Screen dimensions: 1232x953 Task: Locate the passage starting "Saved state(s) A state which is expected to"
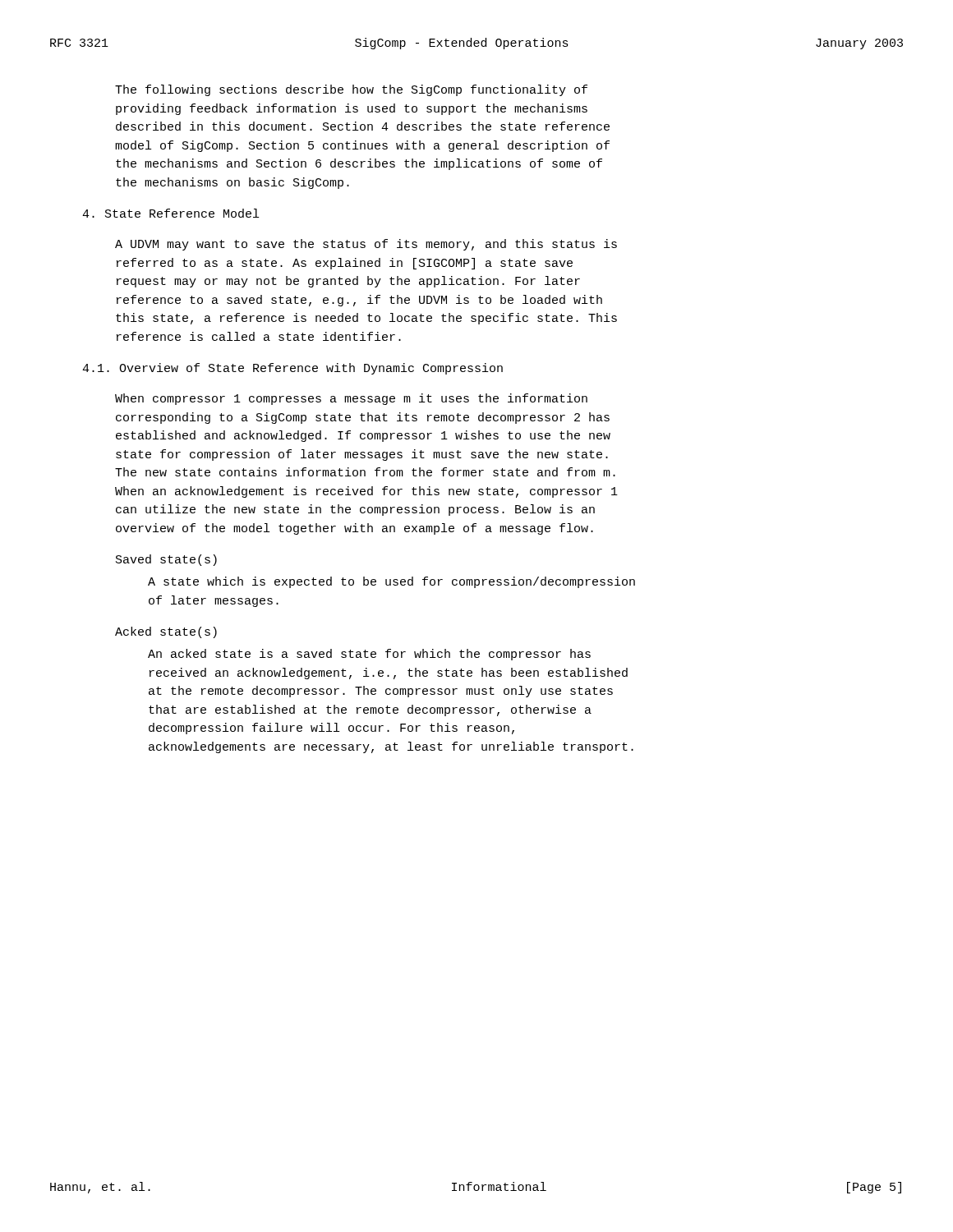[493, 582]
